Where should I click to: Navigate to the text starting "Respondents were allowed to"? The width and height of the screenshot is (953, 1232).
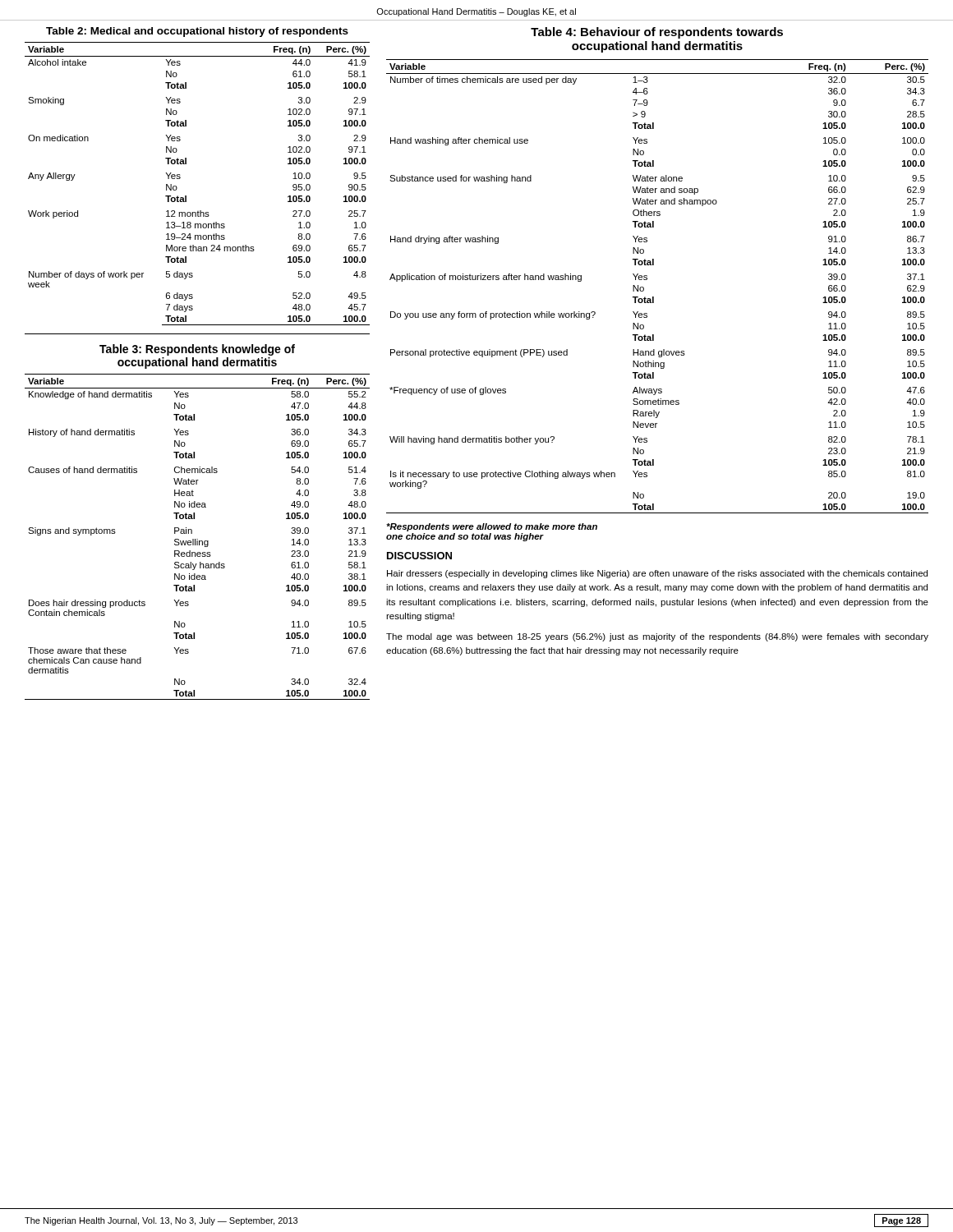point(492,531)
